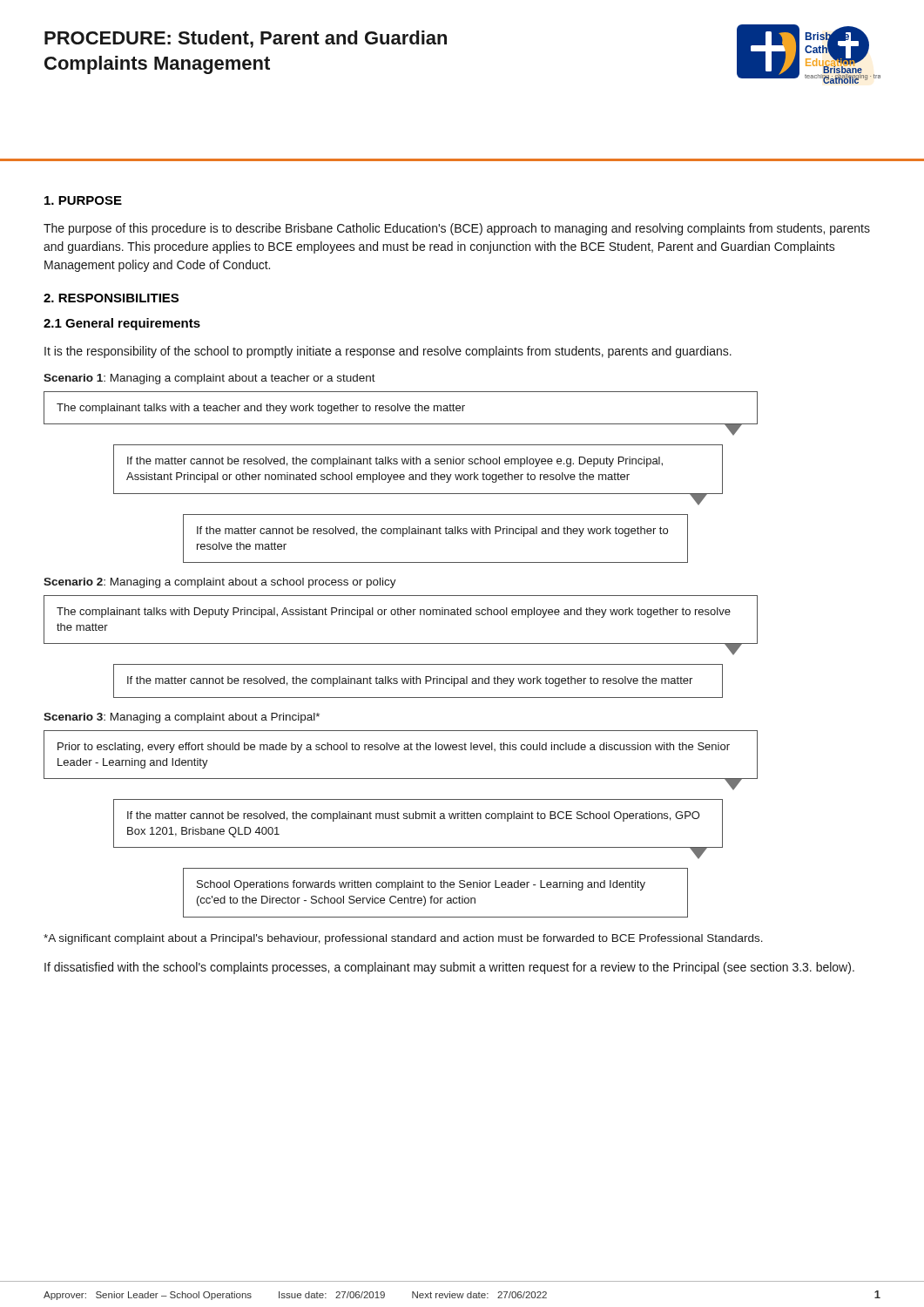The width and height of the screenshot is (924, 1307).
Task: Navigate to the passage starting "A significant complaint"
Action: coord(462,938)
